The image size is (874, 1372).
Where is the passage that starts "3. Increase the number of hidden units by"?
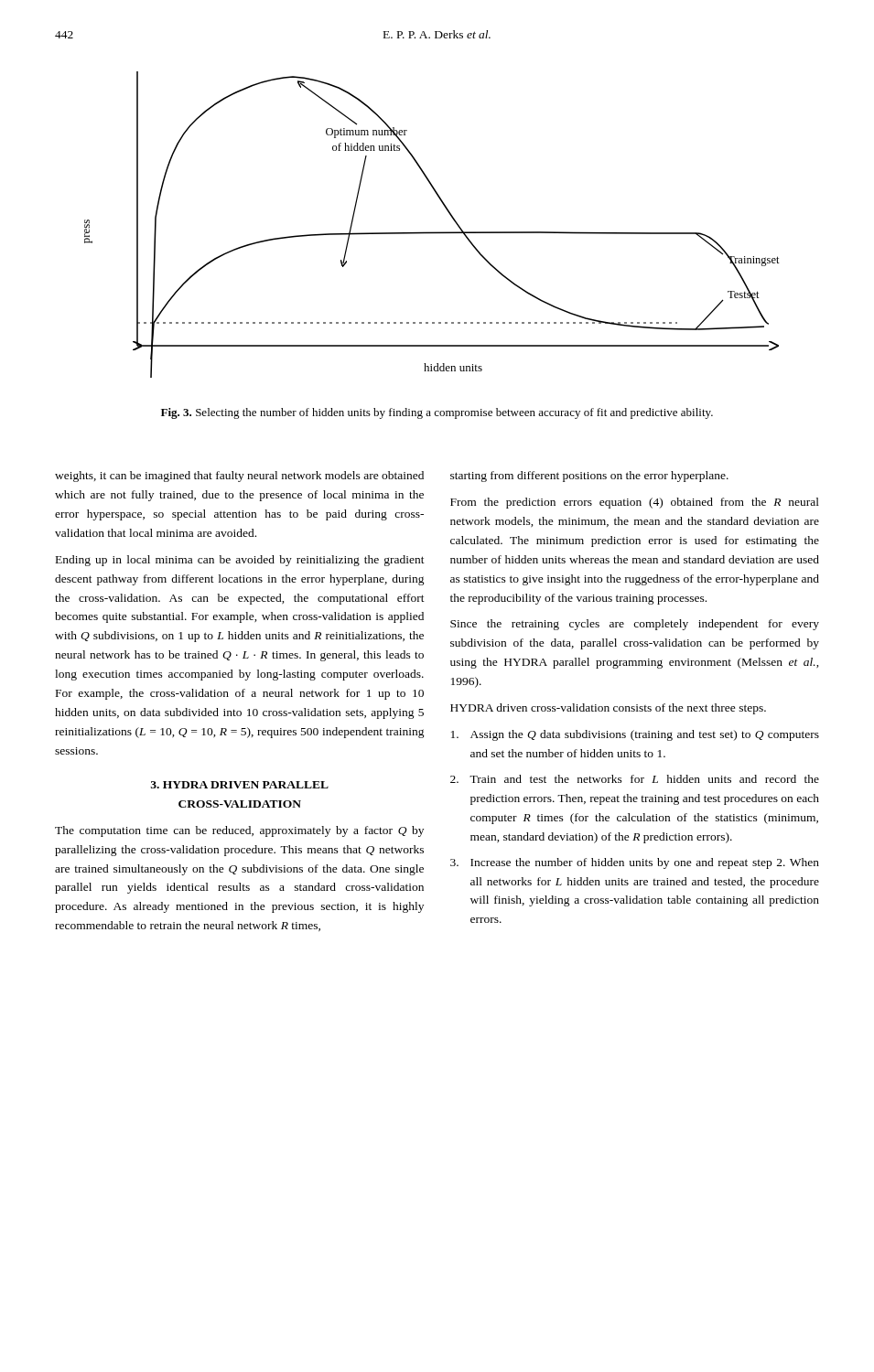click(x=634, y=891)
